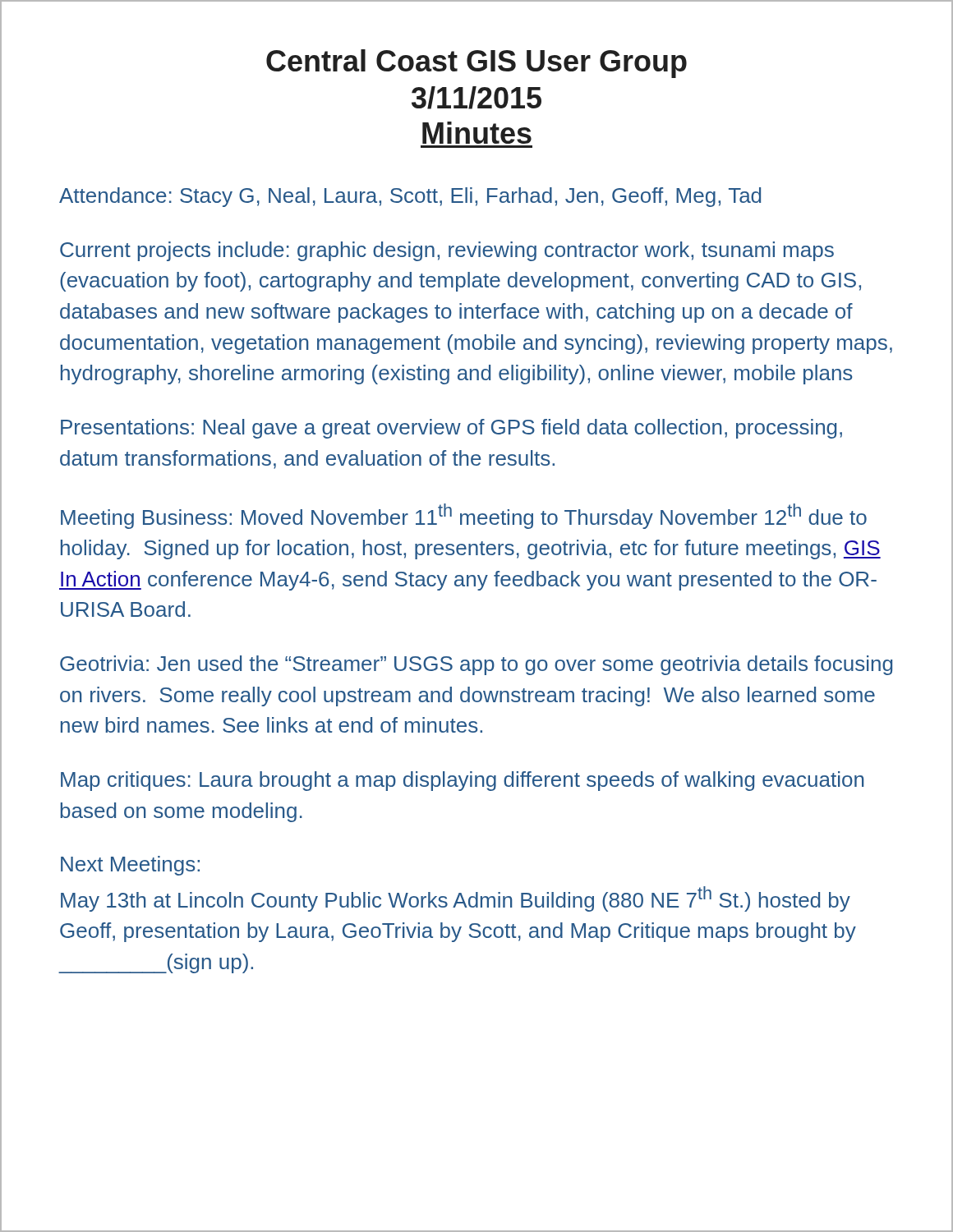Click the passage that begins "Map critiques: Laura brought a"

pyautogui.click(x=462, y=795)
